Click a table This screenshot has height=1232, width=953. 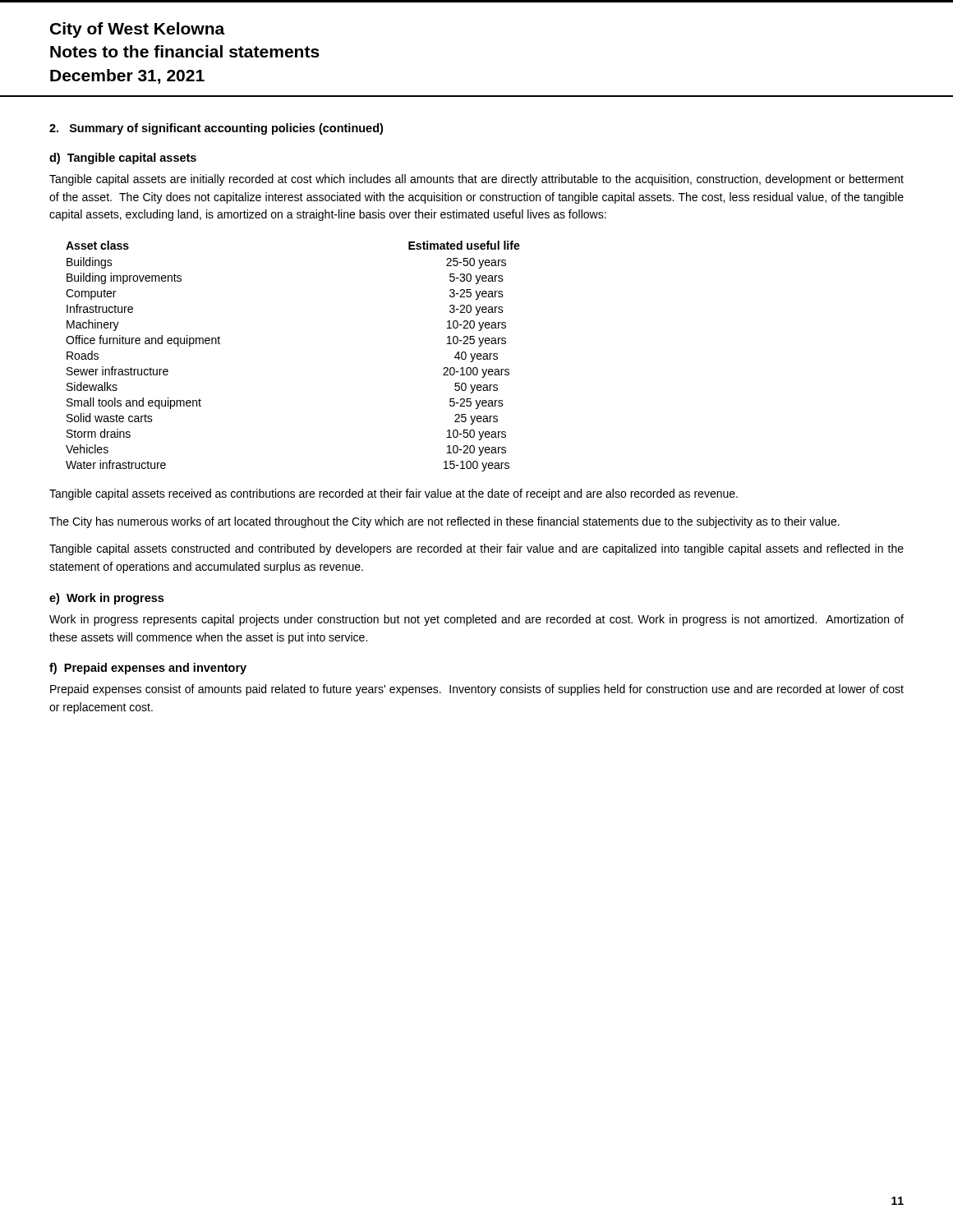click(485, 355)
